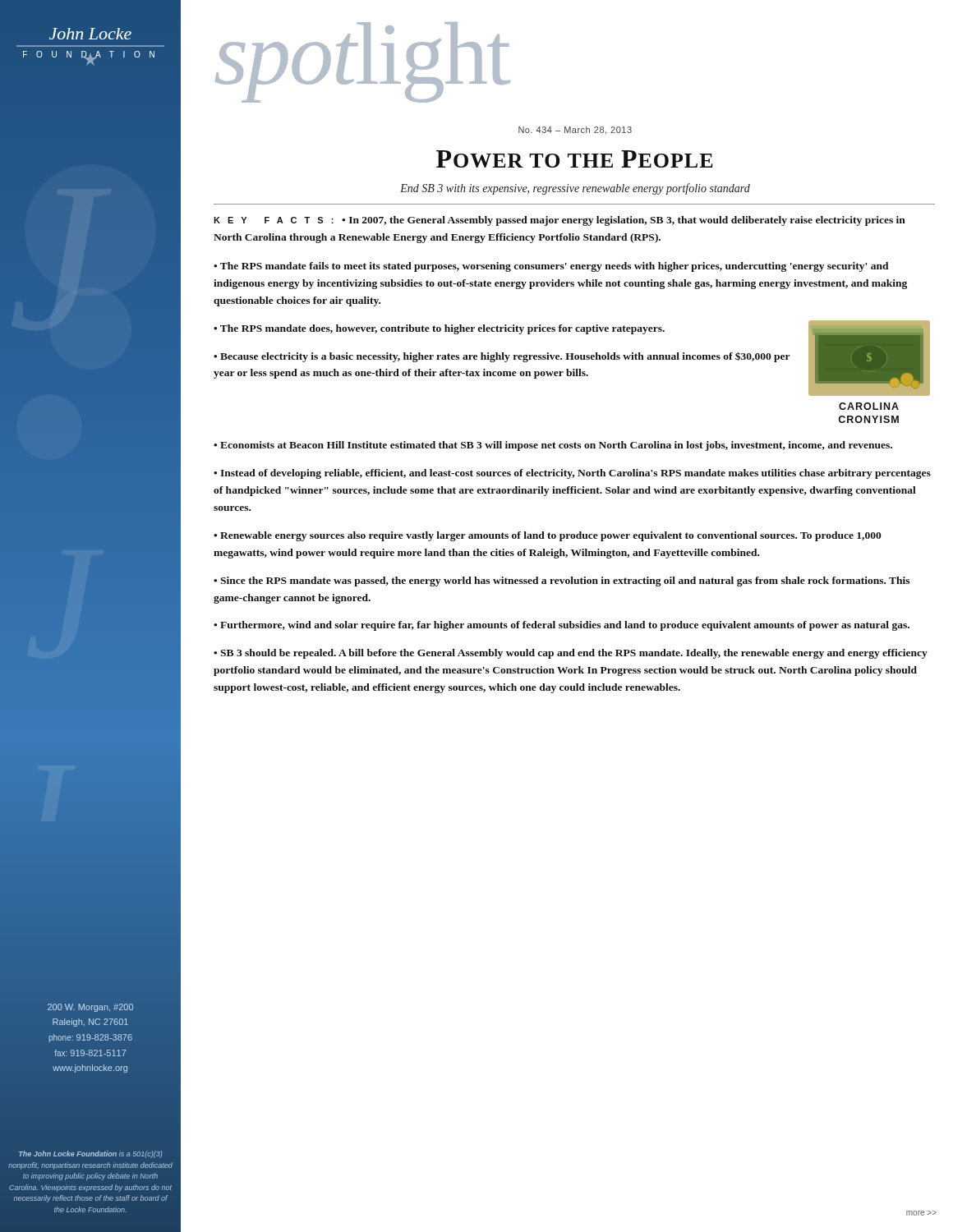Navigate to the text starting "• The RPS mandate does, however, contribute"
This screenshot has height=1232, width=953.
pos(439,328)
